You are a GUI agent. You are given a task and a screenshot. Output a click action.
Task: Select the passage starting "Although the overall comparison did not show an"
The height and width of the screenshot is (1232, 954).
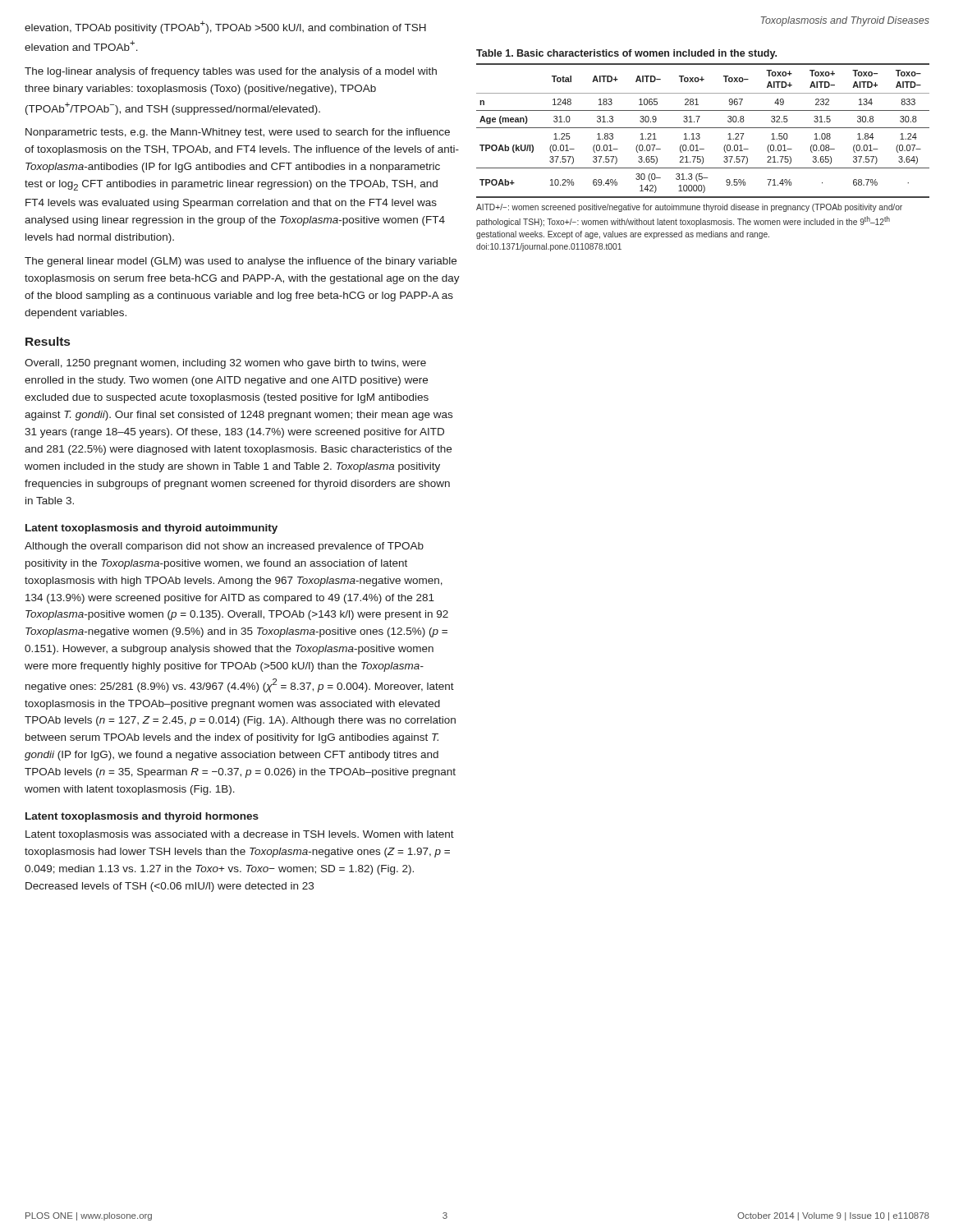240,667
